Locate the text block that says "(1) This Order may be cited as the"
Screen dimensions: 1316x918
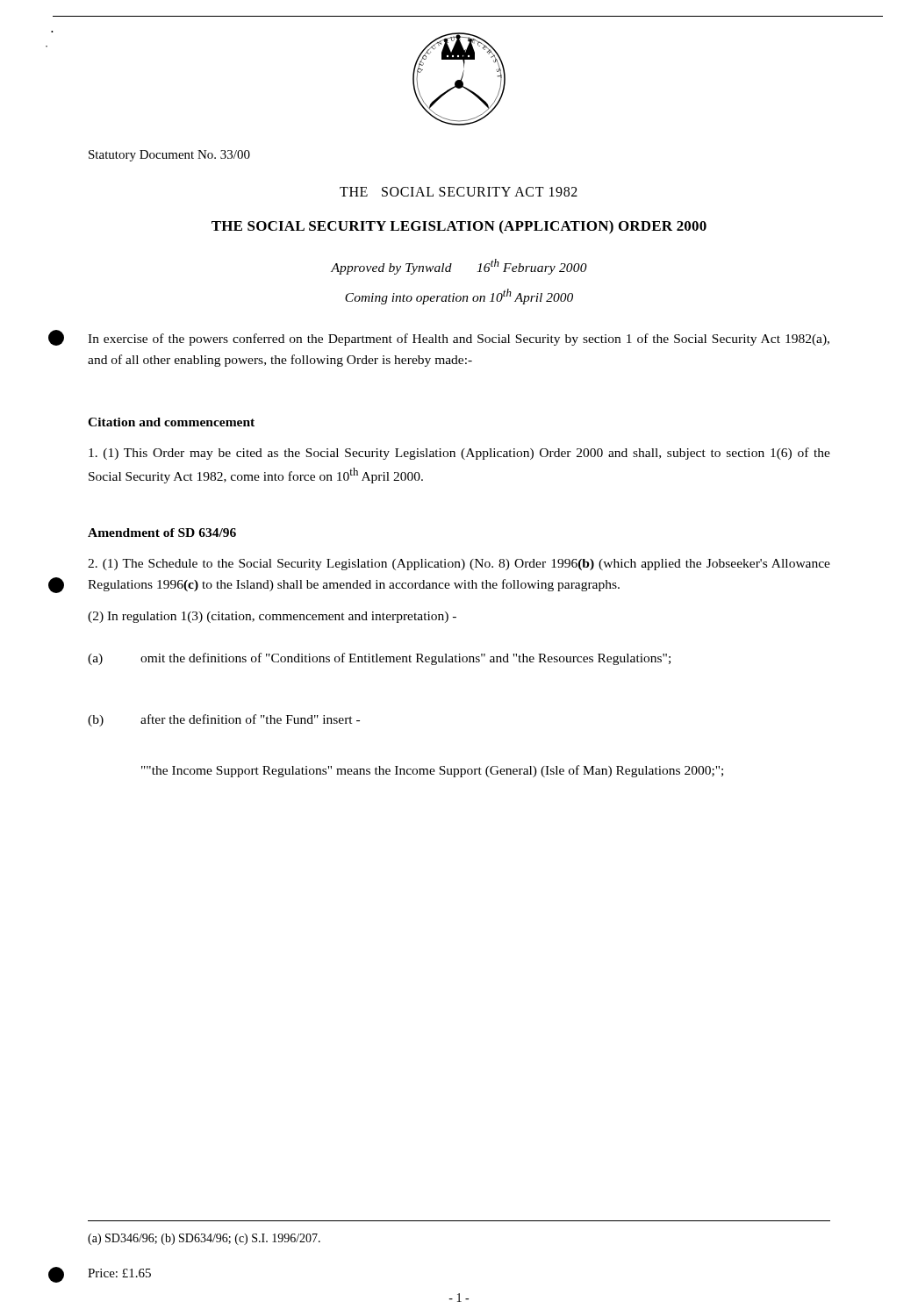pos(459,464)
